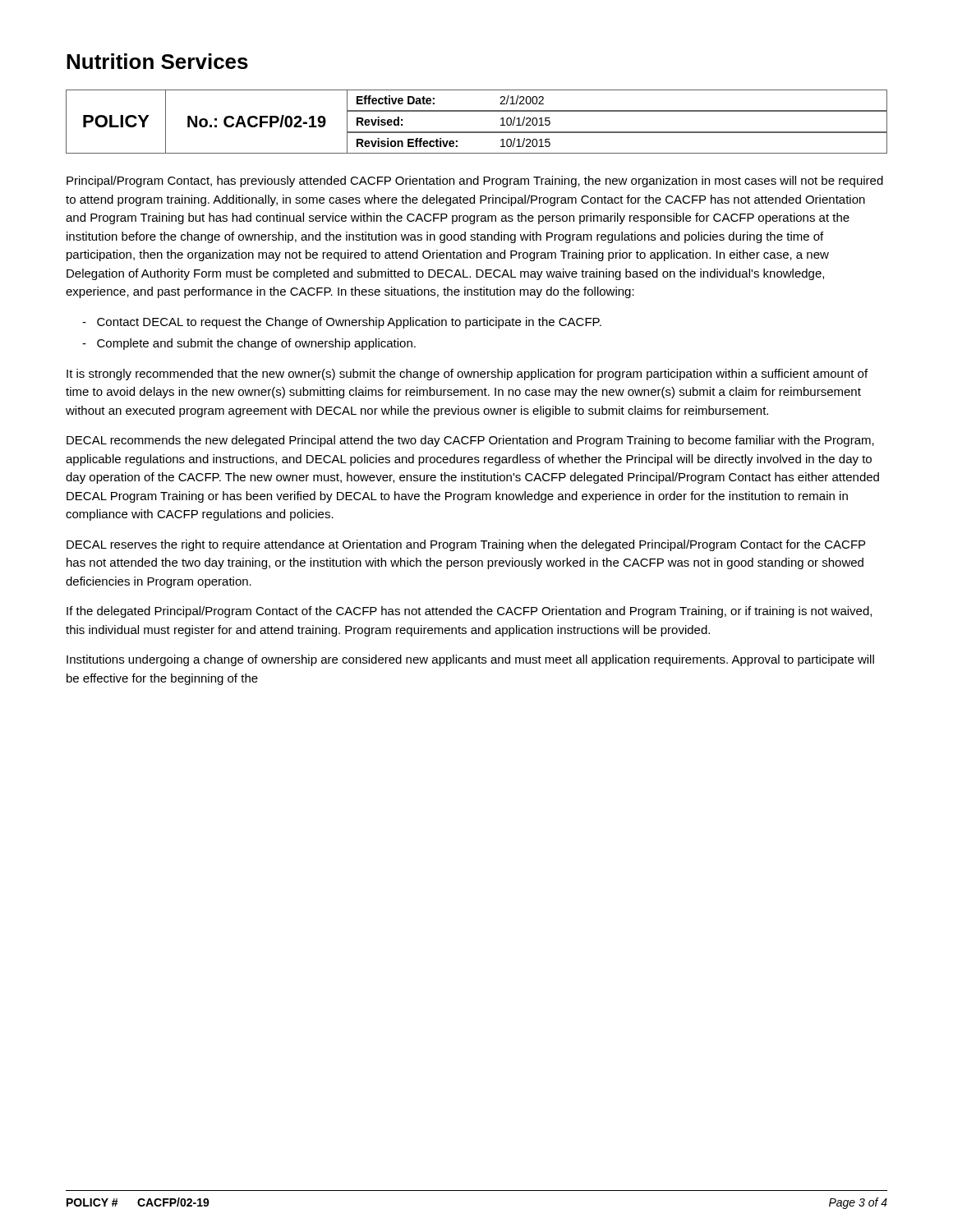Find the passage starting "Institutions undergoing a change of ownership are considered"
Viewport: 953px width, 1232px height.
coord(470,668)
